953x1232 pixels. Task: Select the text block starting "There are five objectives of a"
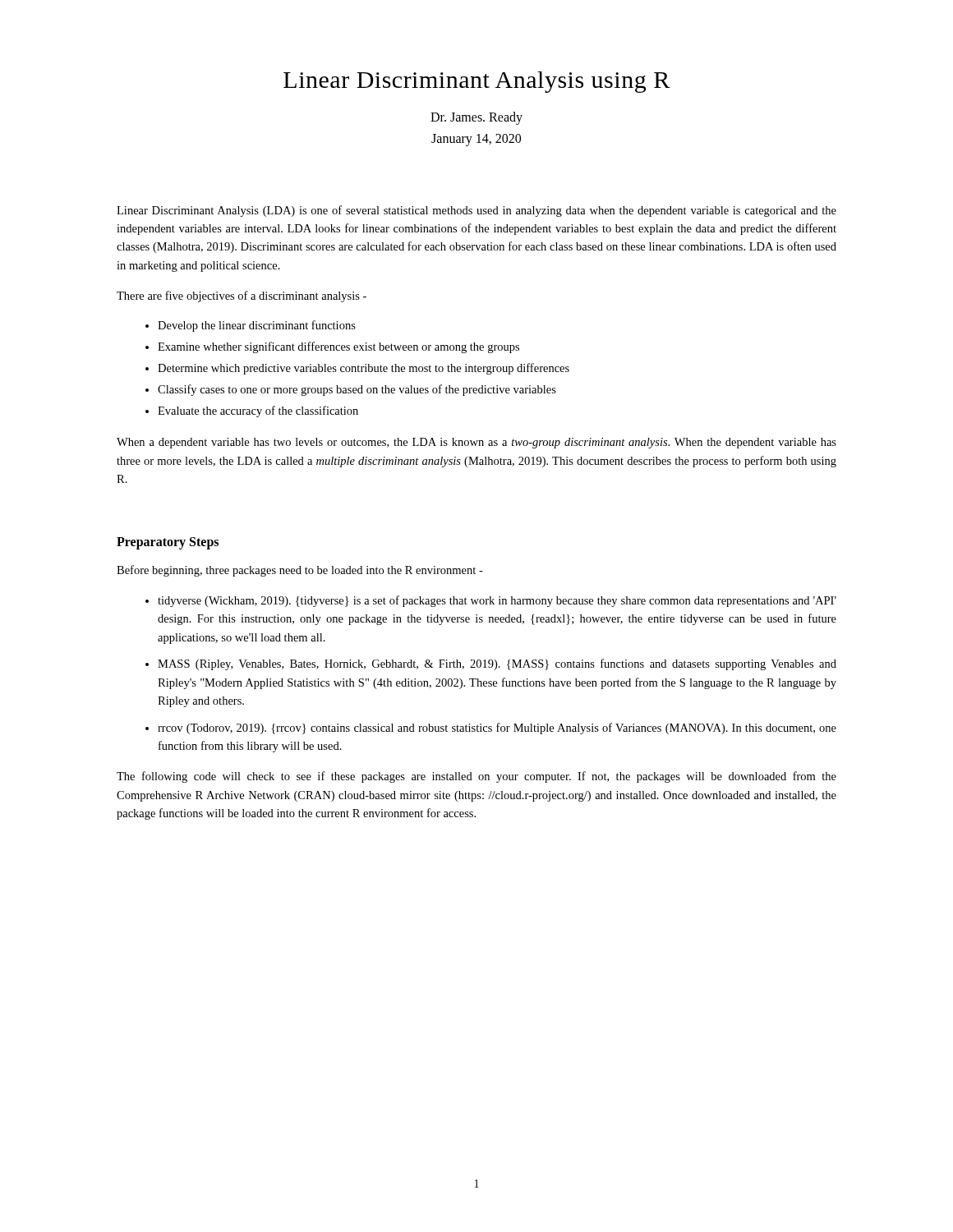[x=242, y=297]
